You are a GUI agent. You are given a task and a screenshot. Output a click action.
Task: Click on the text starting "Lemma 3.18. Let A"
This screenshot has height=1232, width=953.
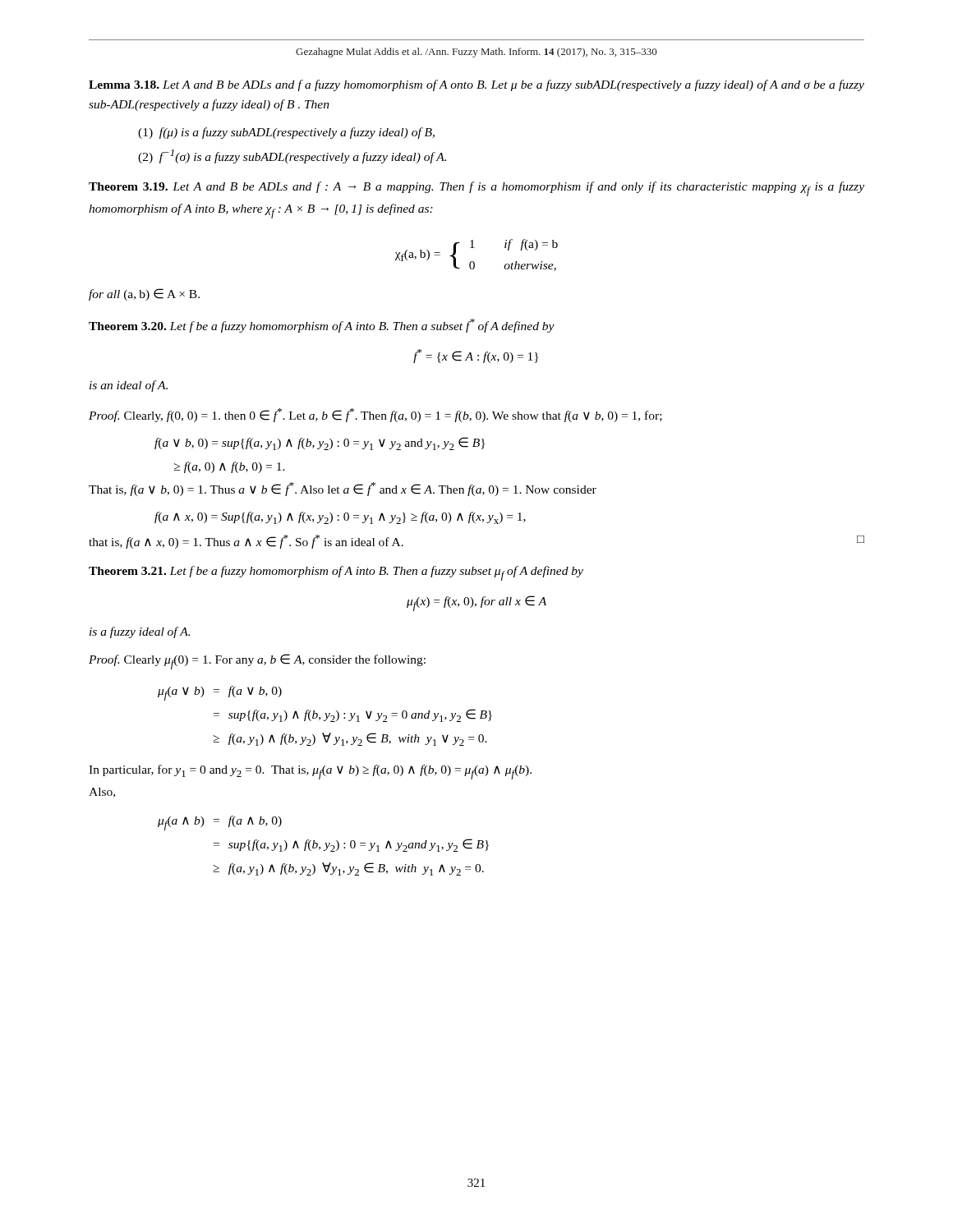[x=476, y=95]
